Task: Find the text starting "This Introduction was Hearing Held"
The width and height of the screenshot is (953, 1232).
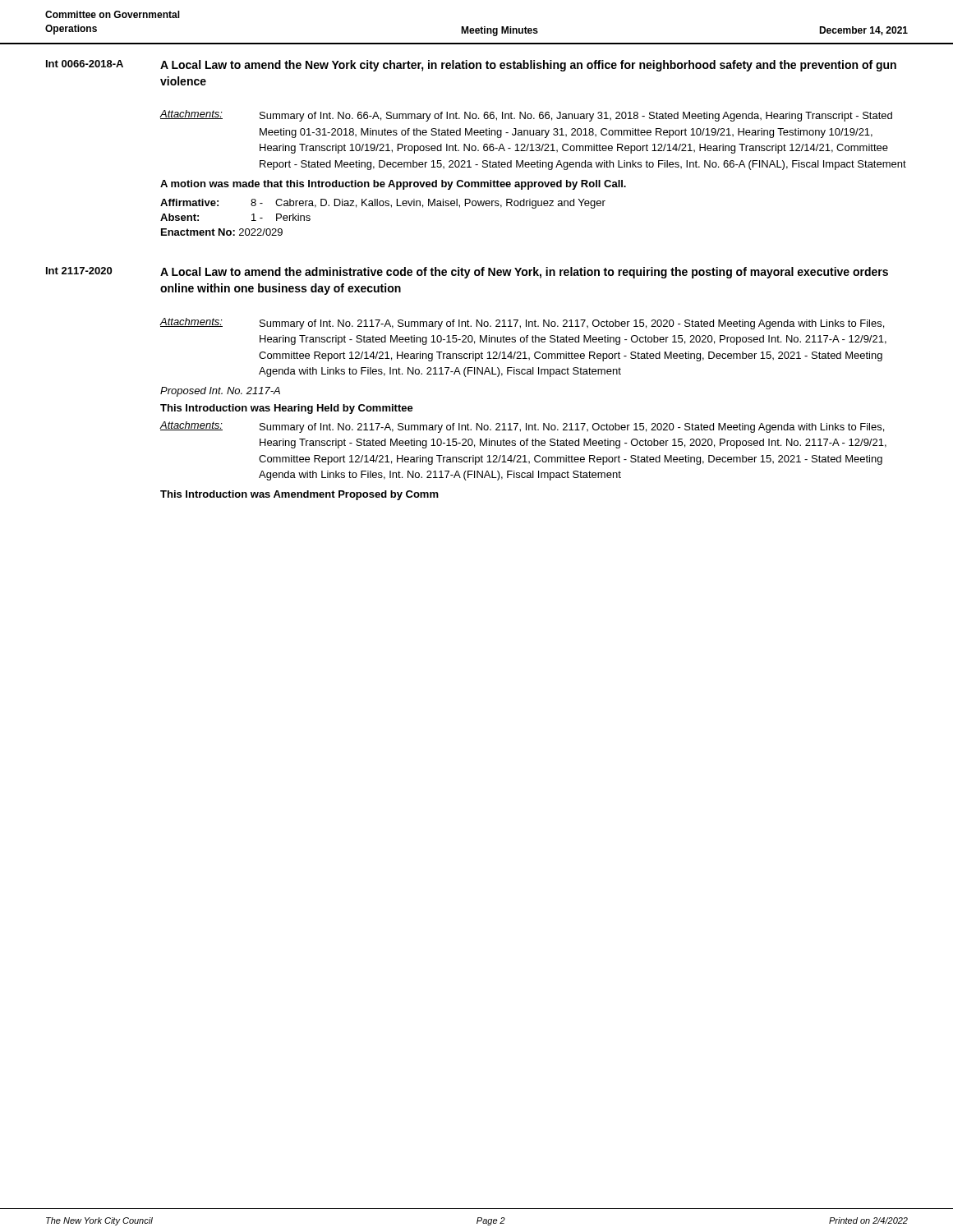Action: pos(287,407)
